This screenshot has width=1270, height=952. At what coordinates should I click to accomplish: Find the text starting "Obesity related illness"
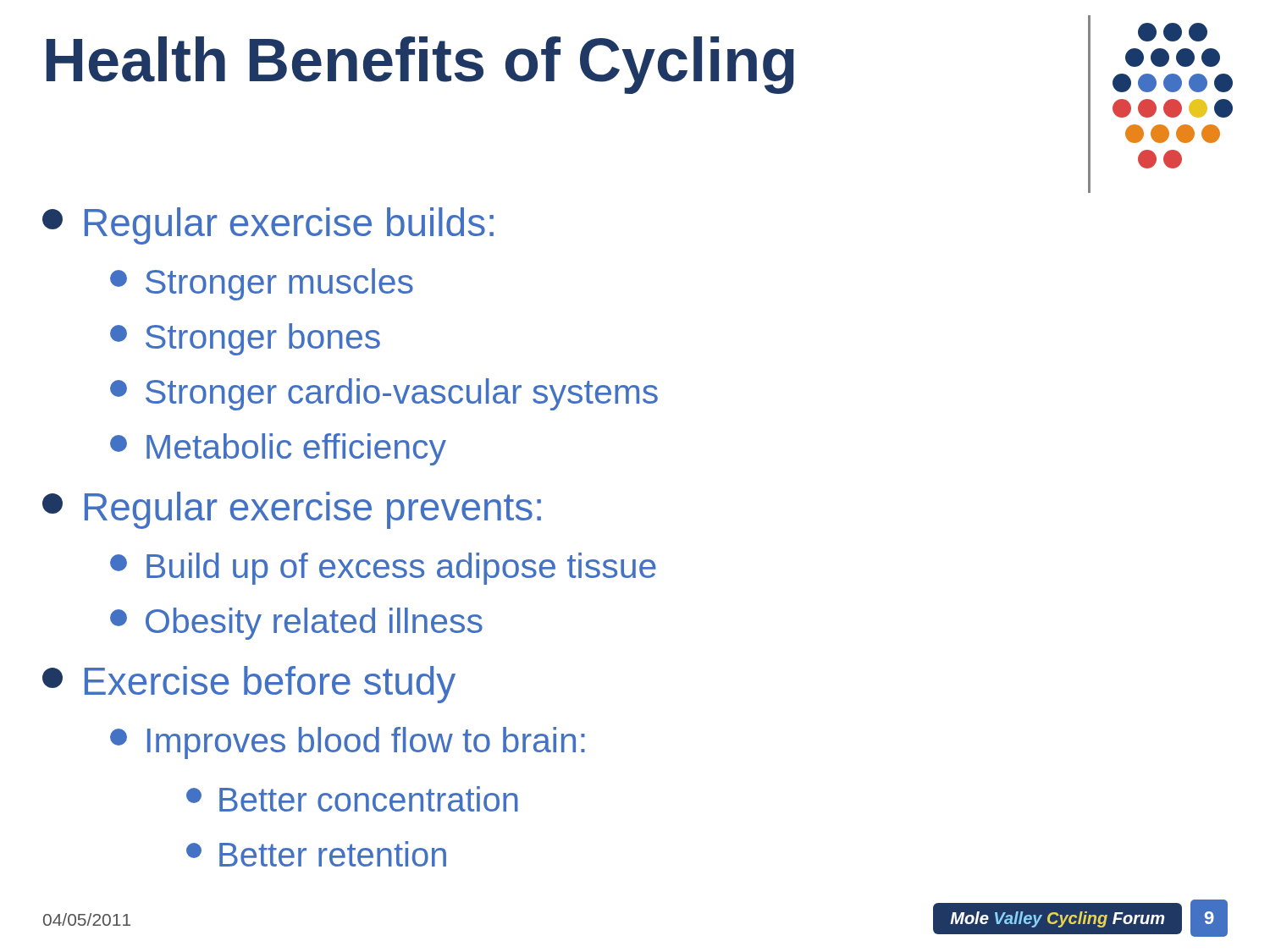(297, 622)
